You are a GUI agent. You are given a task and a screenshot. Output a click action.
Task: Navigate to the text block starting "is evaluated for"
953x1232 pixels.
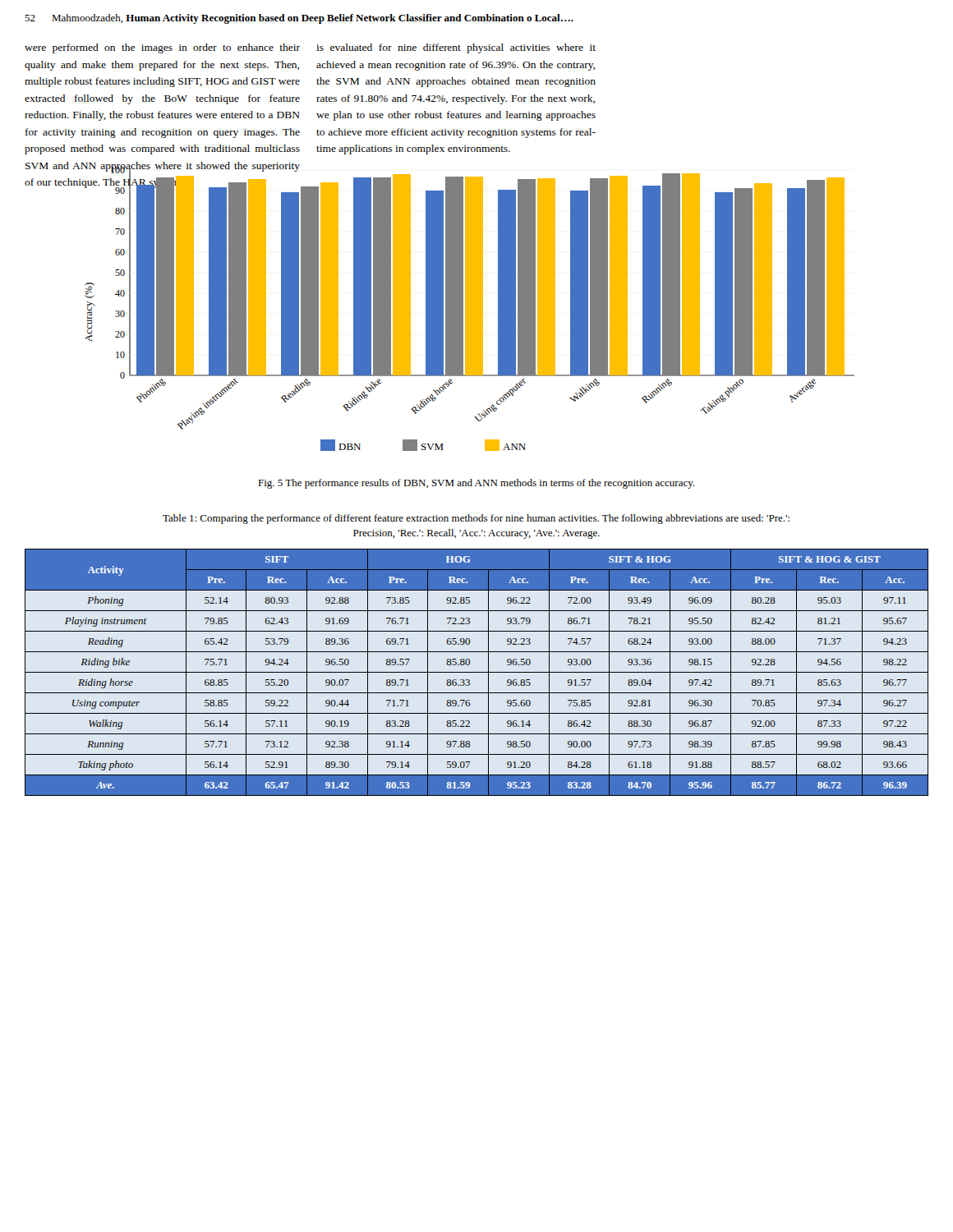click(456, 98)
